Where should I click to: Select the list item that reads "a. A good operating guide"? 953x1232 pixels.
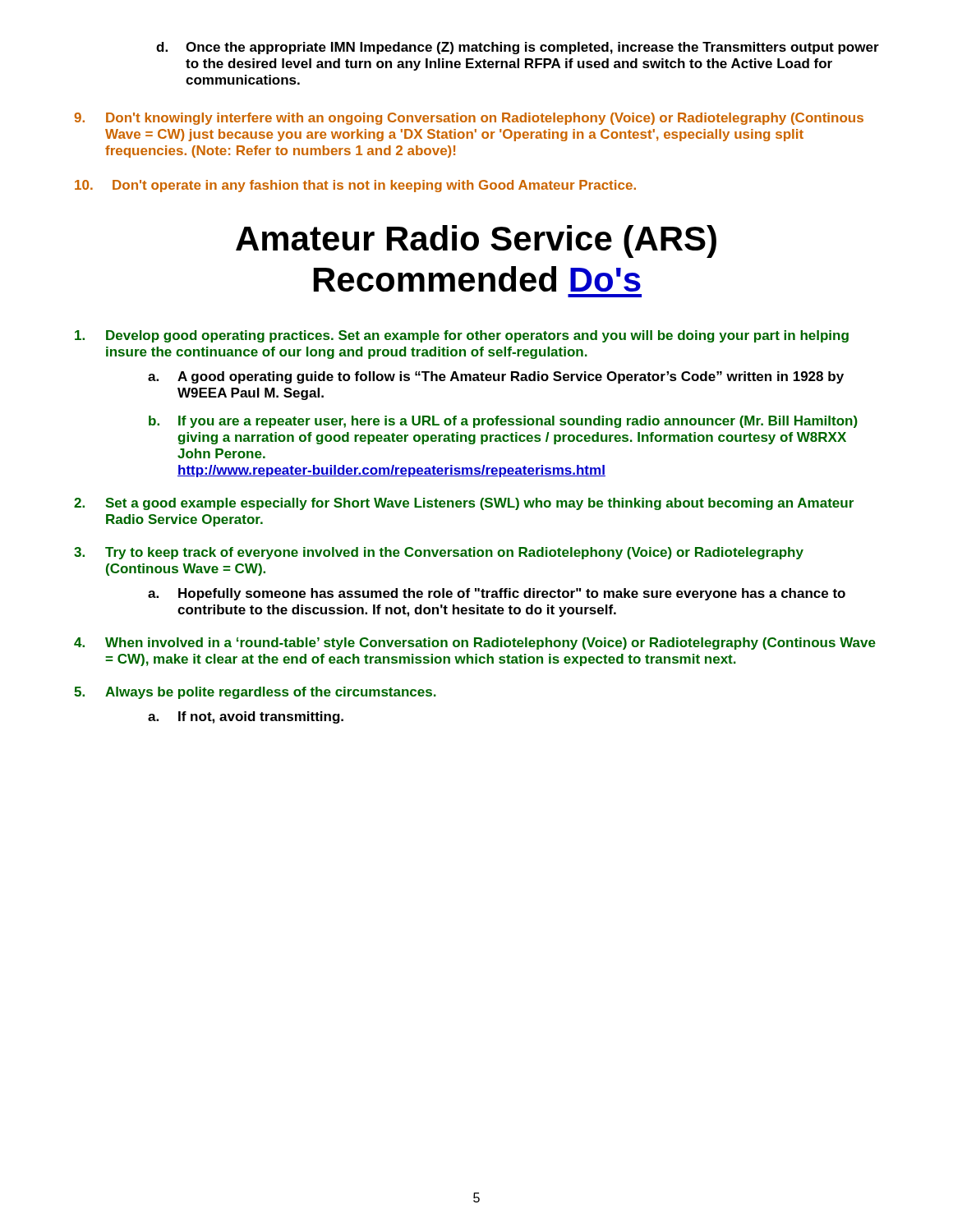pyautogui.click(x=513, y=385)
